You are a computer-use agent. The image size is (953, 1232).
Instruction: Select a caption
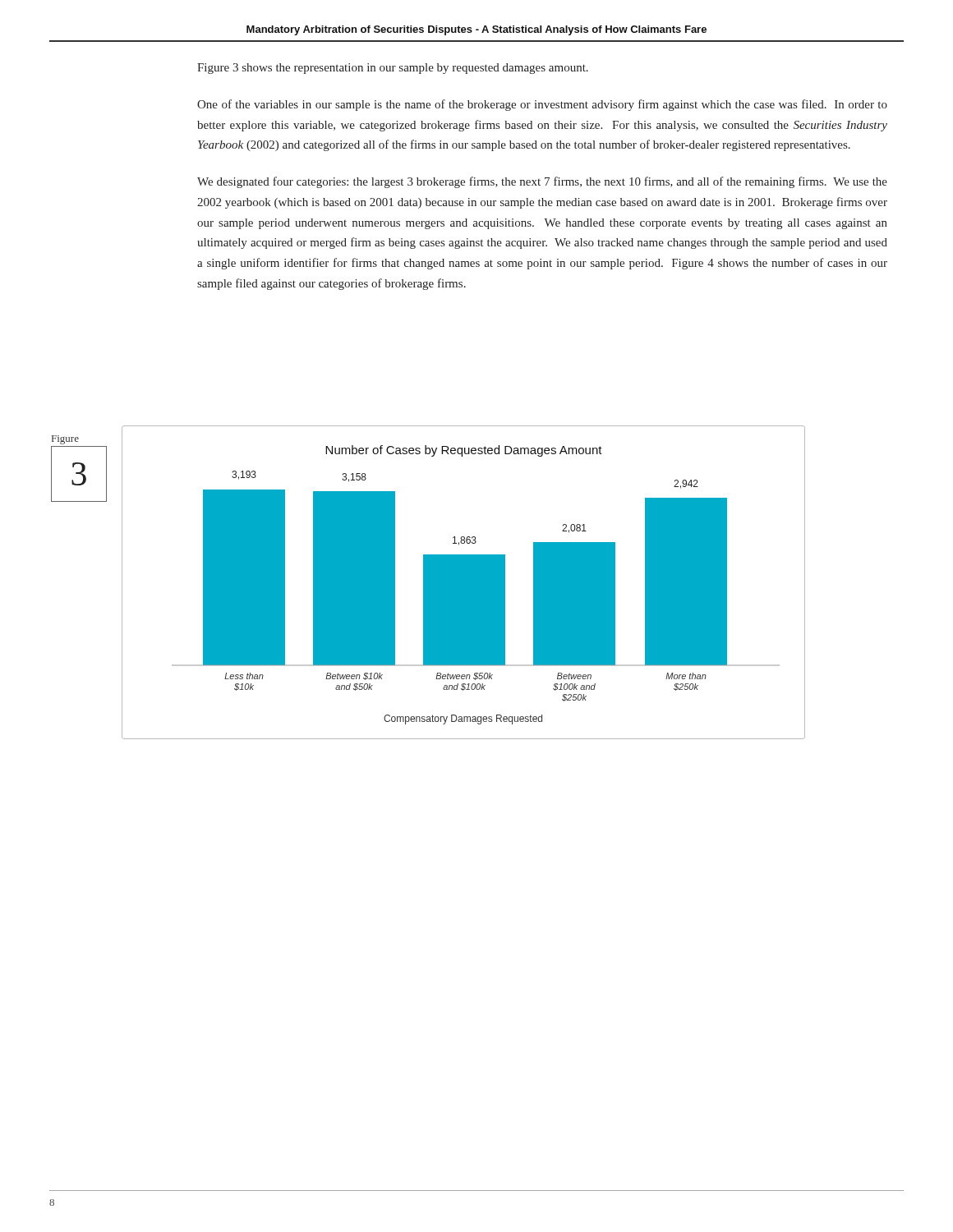click(x=65, y=438)
